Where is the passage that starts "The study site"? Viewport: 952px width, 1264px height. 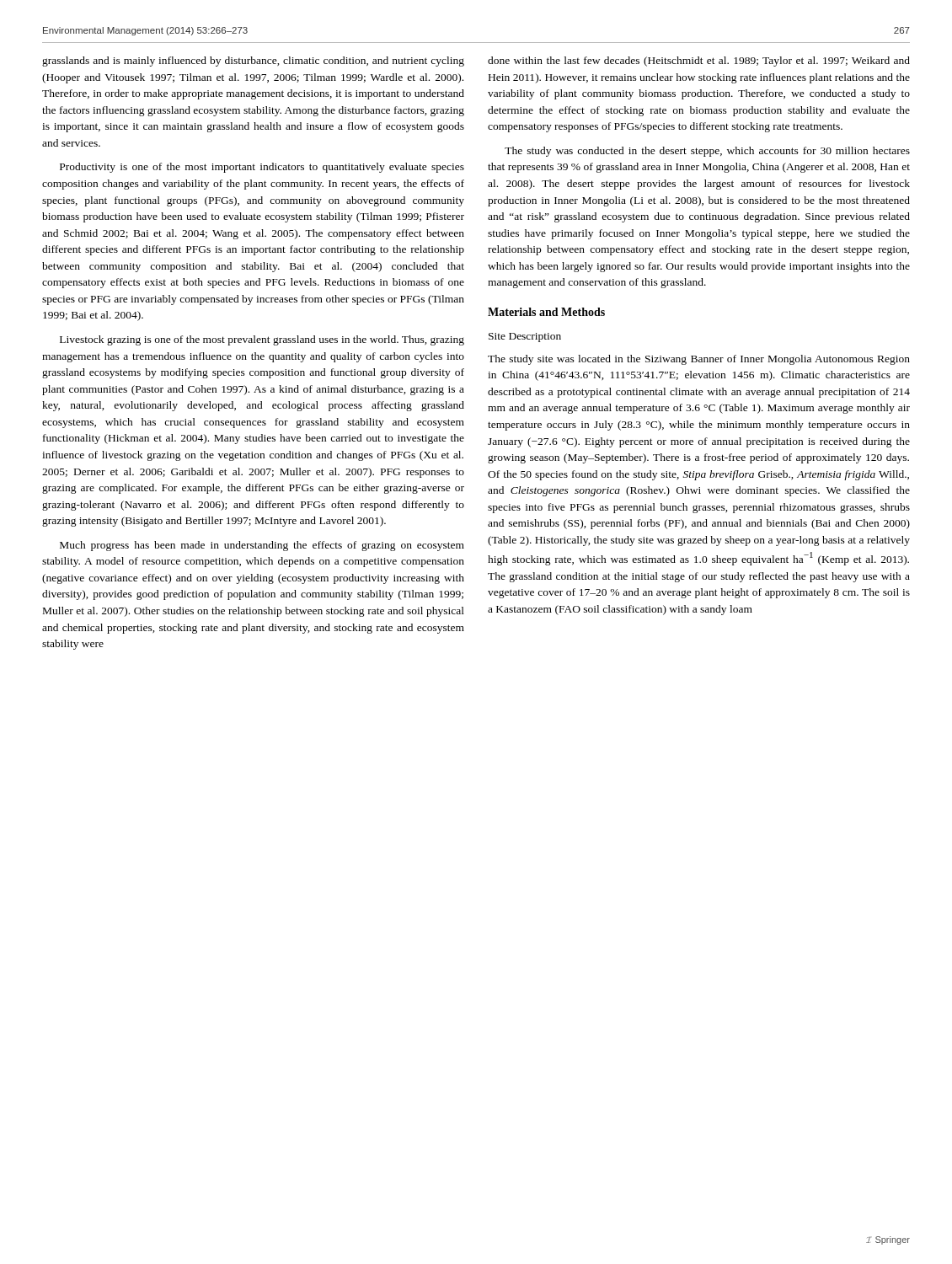(699, 484)
